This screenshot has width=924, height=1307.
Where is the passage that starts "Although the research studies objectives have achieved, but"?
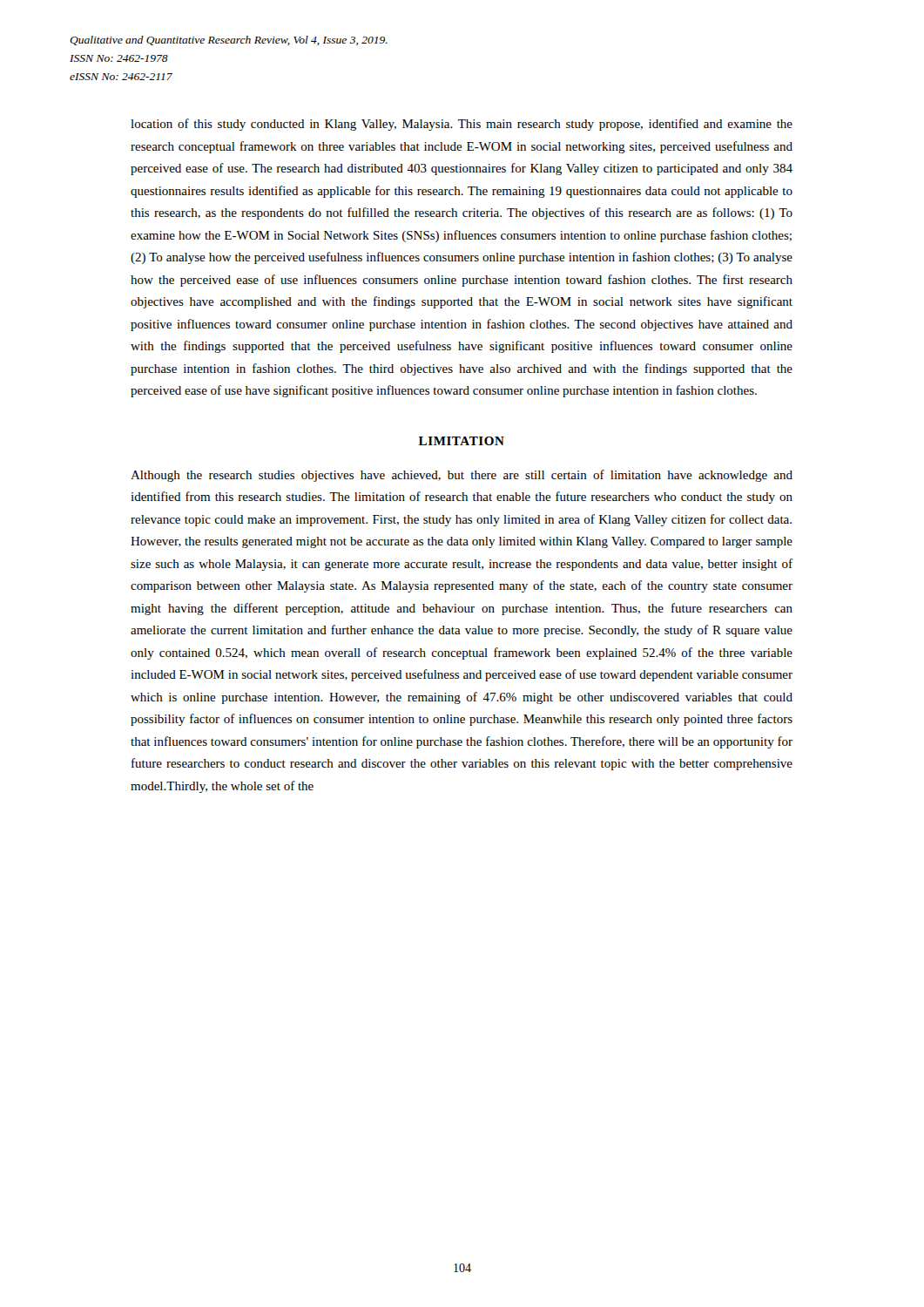[462, 630]
